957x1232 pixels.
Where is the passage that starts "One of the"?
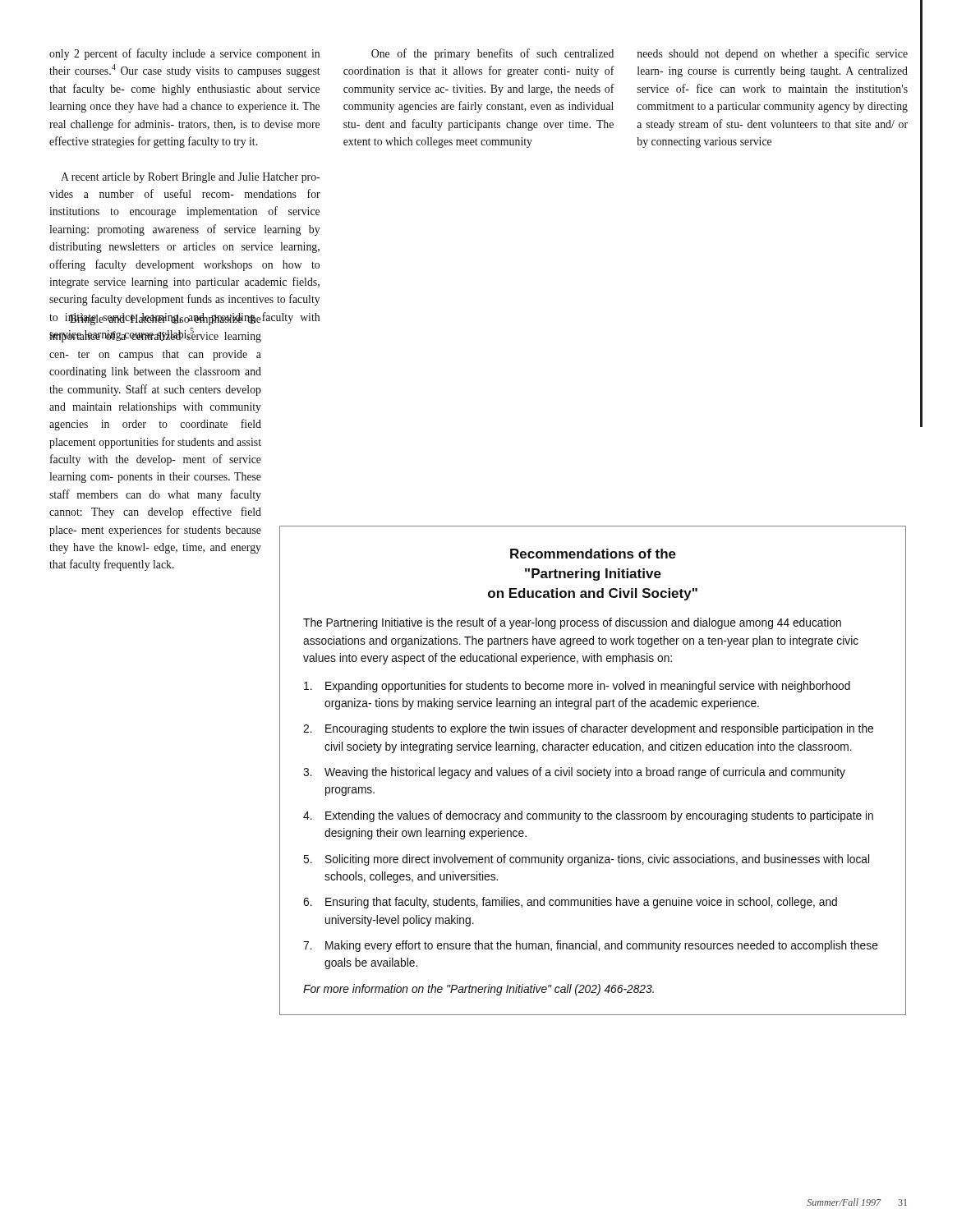click(478, 98)
